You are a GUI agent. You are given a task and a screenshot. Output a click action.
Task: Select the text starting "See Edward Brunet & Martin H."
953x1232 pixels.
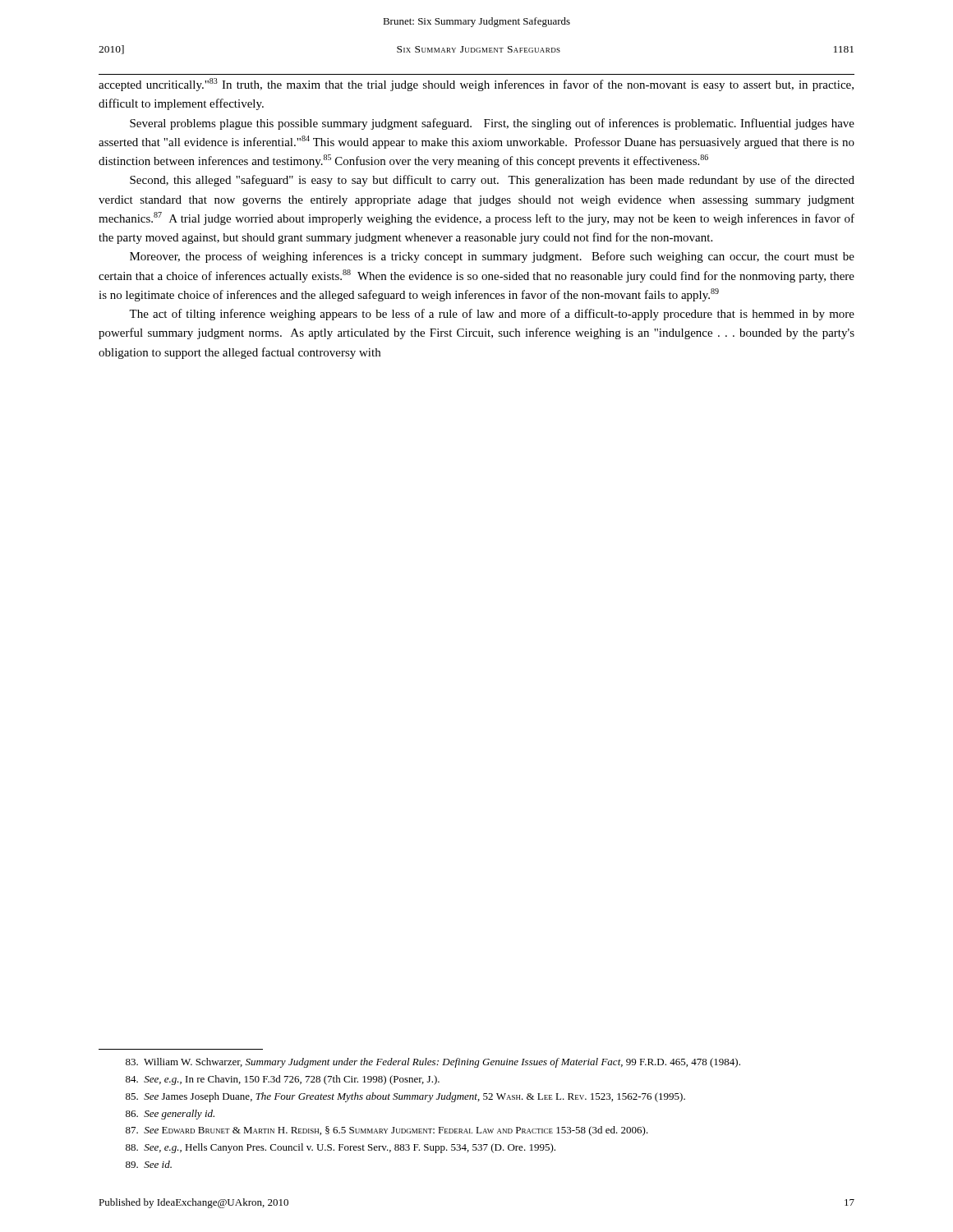click(x=476, y=1131)
